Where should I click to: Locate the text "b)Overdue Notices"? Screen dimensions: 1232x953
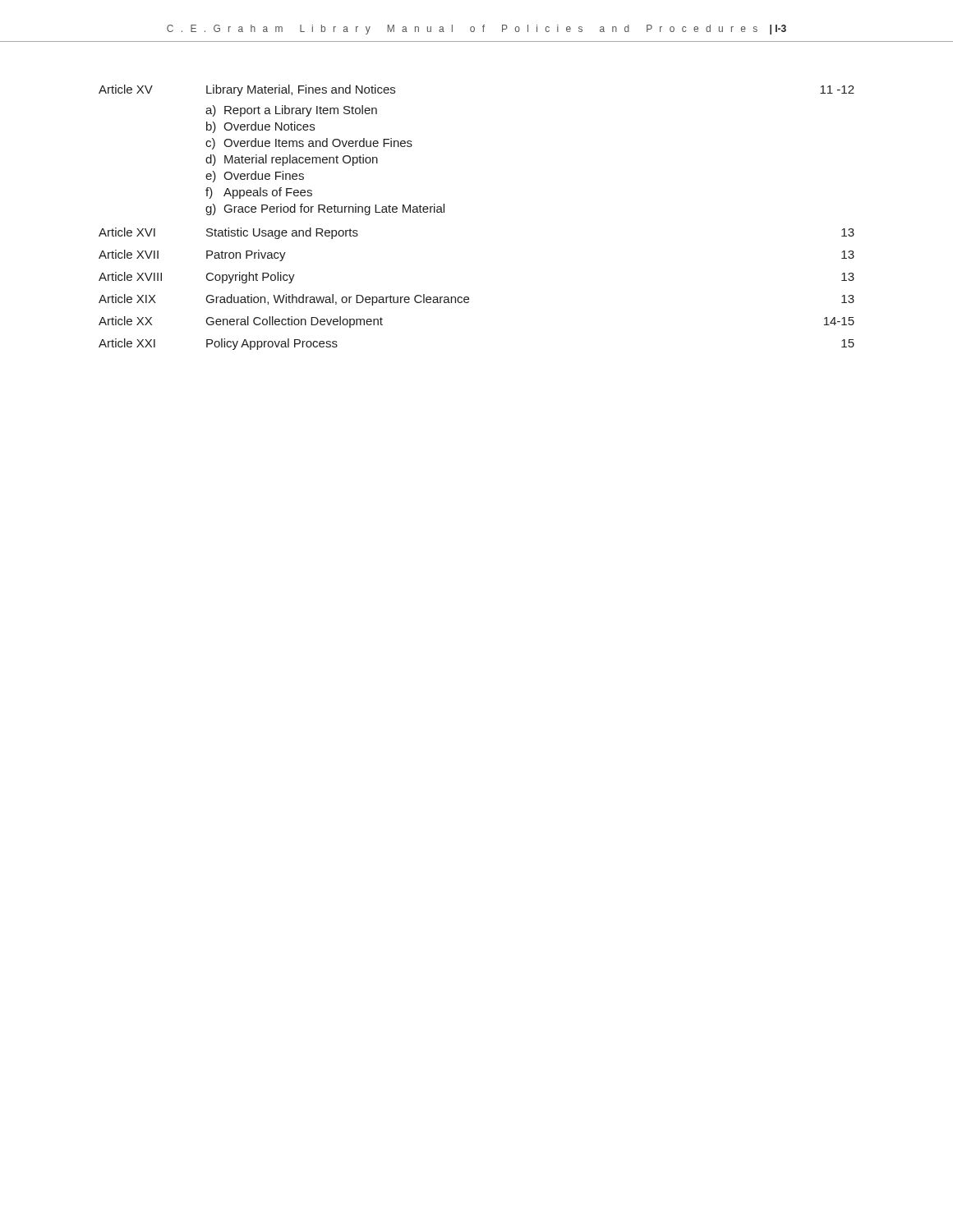point(260,126)
